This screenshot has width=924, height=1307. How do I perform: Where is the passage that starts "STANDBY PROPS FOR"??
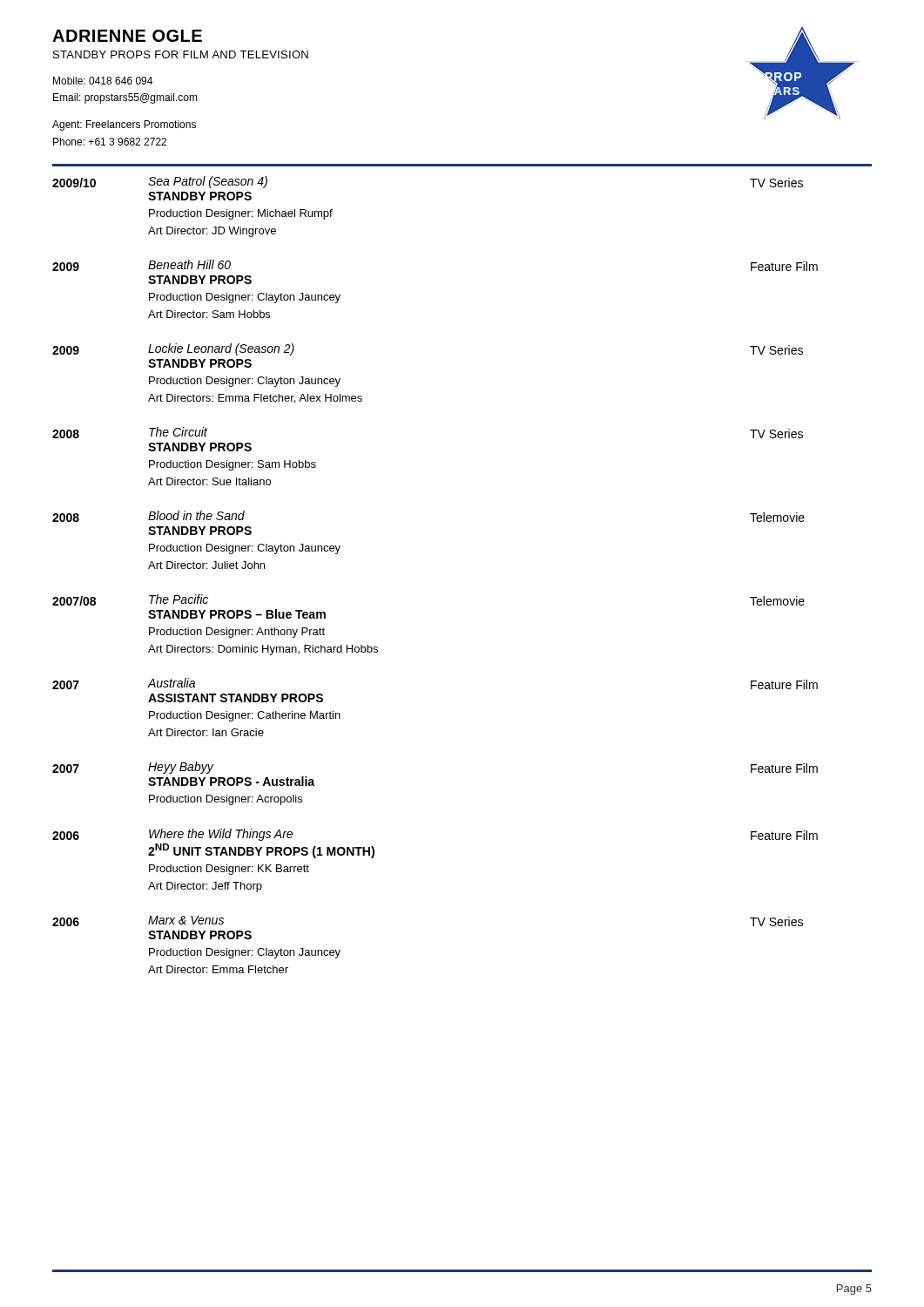181,55
